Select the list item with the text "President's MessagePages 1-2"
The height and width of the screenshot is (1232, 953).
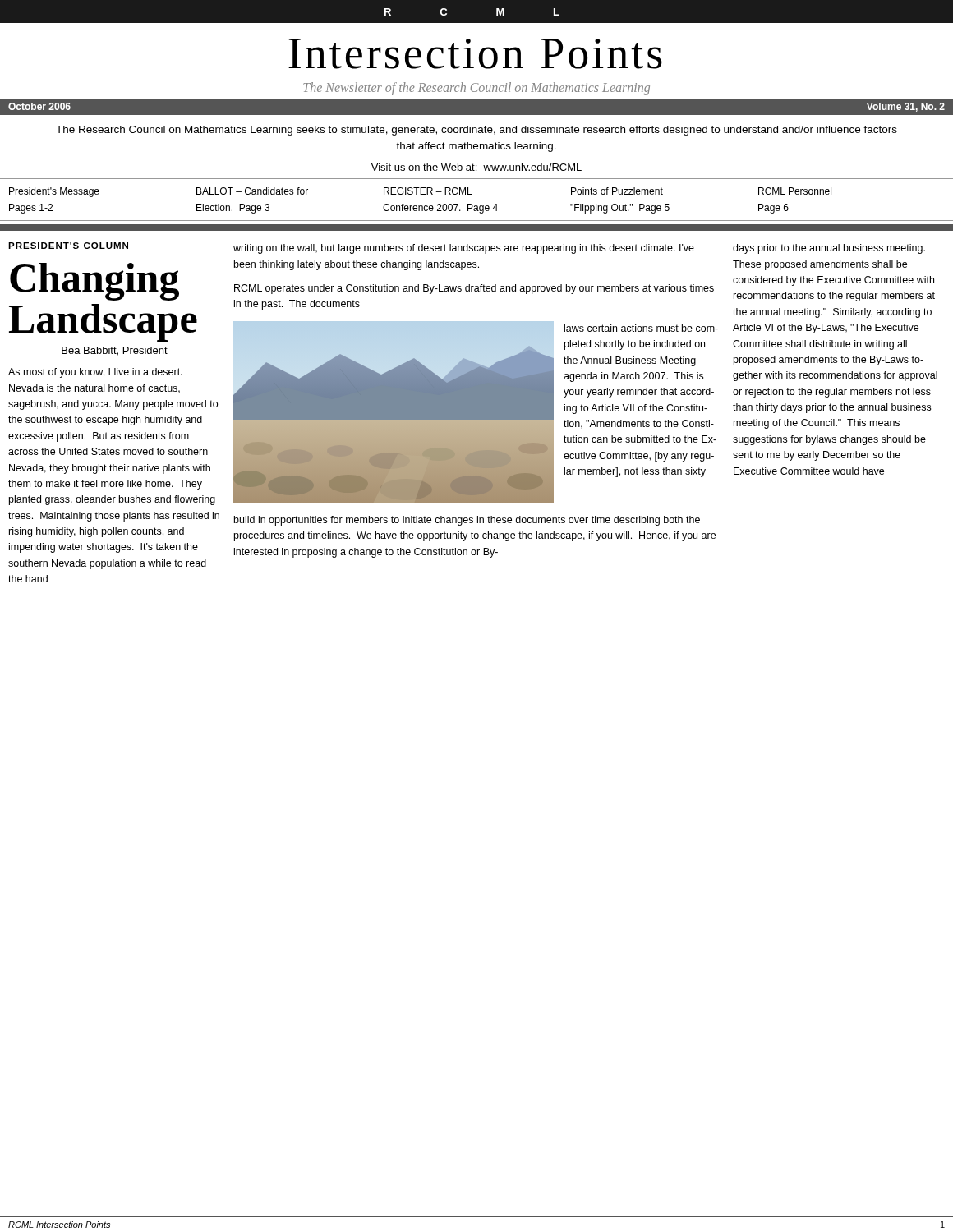click(x=54, y=199)
